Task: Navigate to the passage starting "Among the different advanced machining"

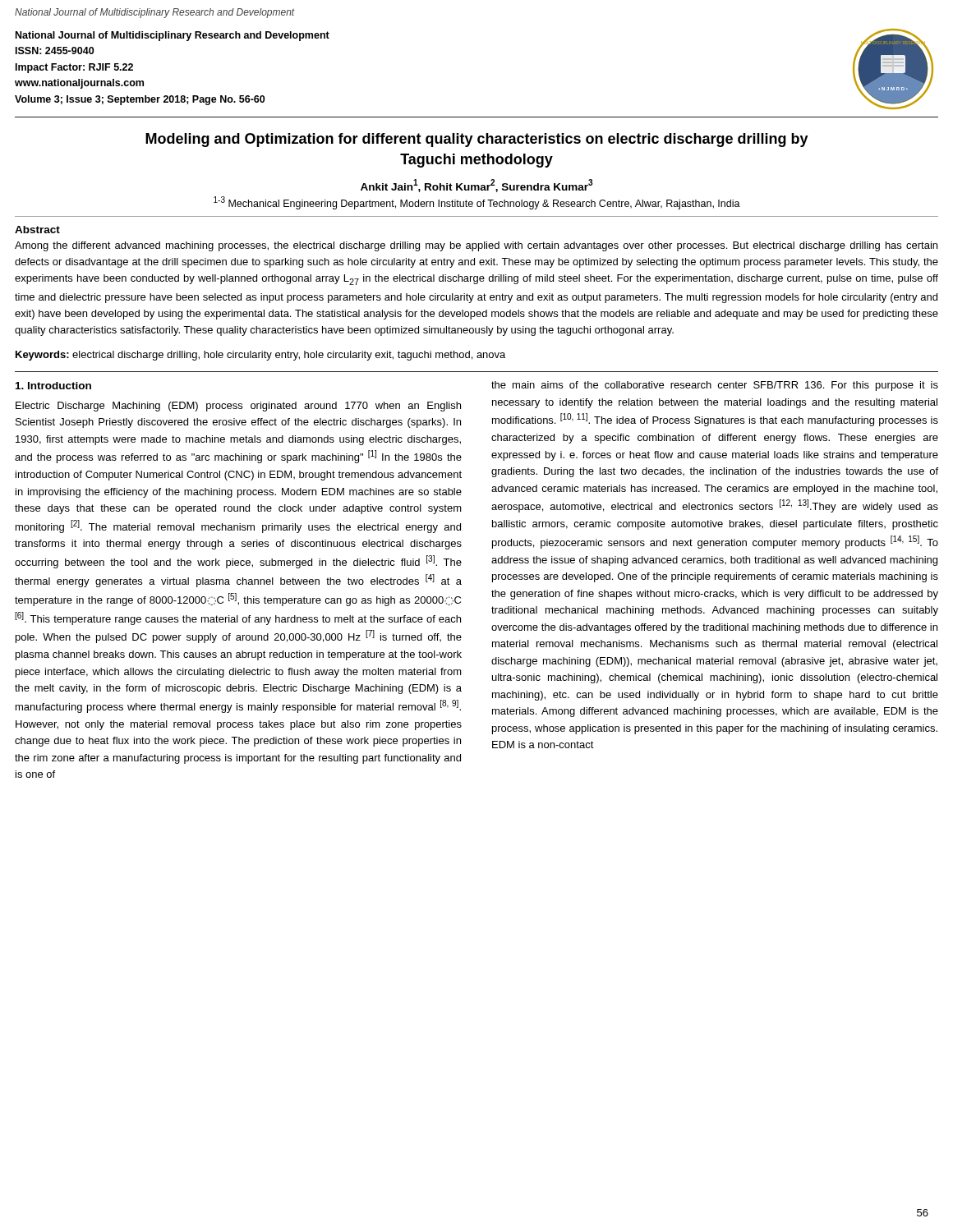Action: (x=476, y=287)
